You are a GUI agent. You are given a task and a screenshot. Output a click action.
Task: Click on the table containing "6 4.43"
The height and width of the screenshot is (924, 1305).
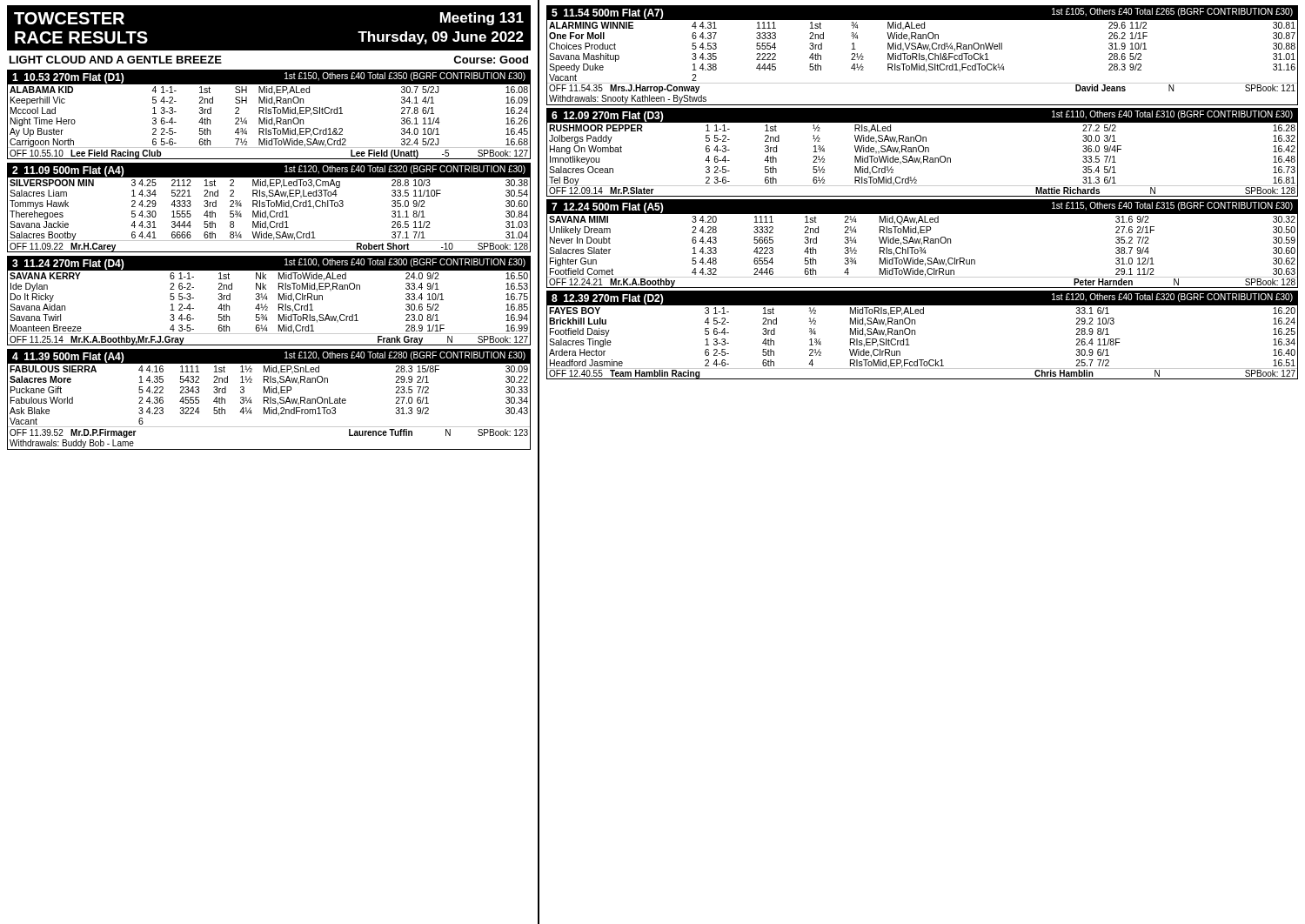click(x=922, y=244)
